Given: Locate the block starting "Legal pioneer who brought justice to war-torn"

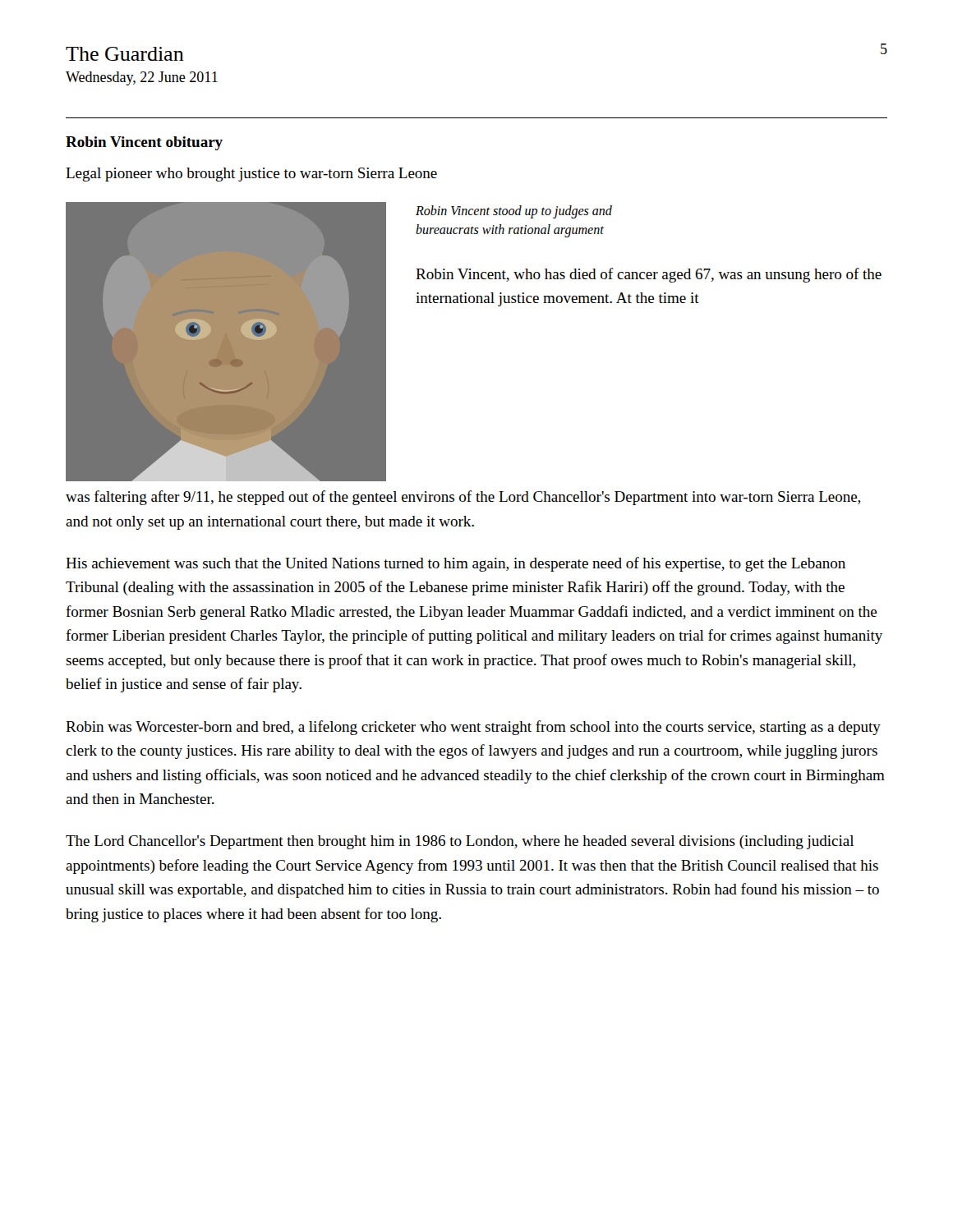Looking at the screenshot, I should click(252, 173).
